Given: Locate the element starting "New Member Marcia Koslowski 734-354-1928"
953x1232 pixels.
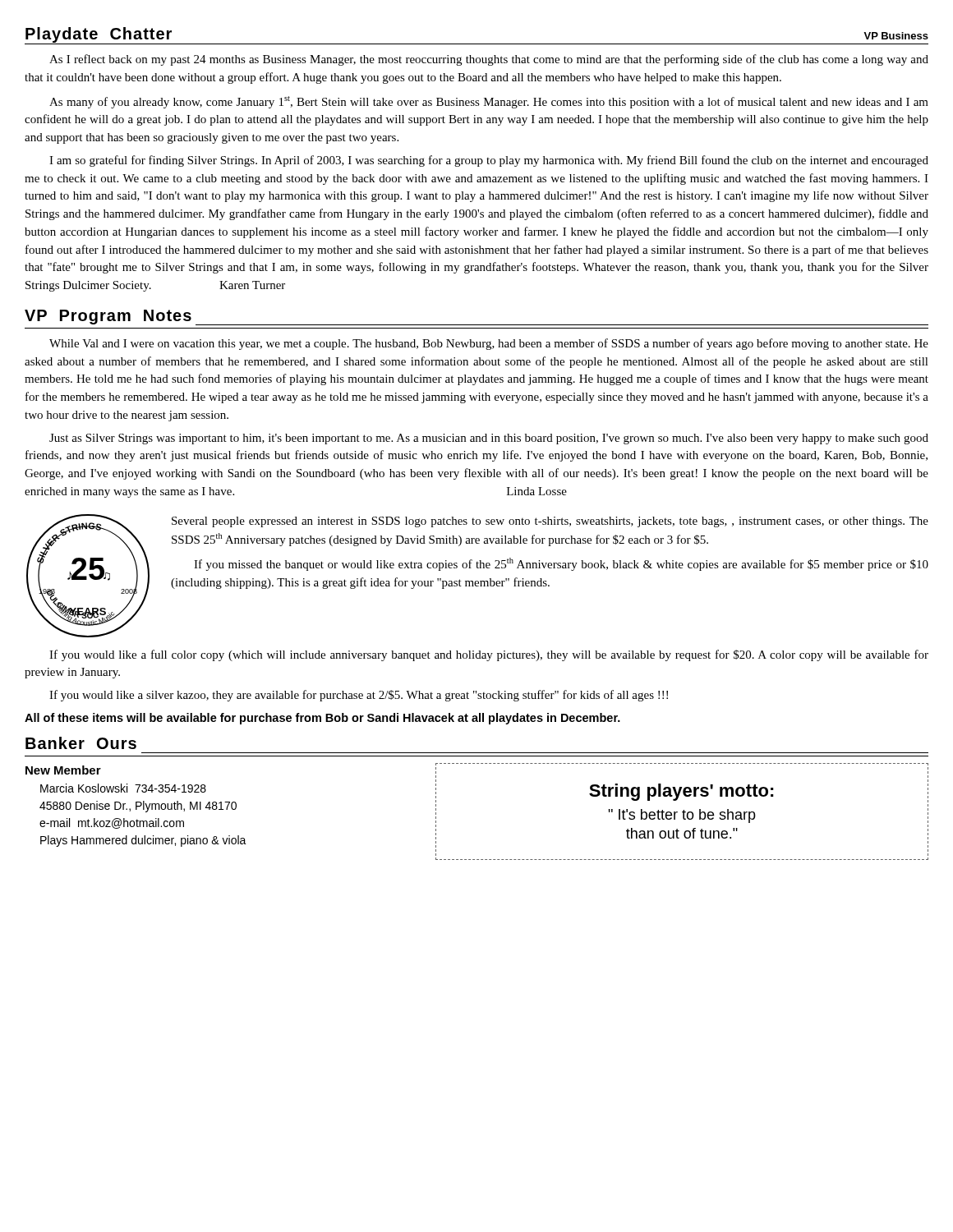Looking at the screenshot, I should coord(222,806).
